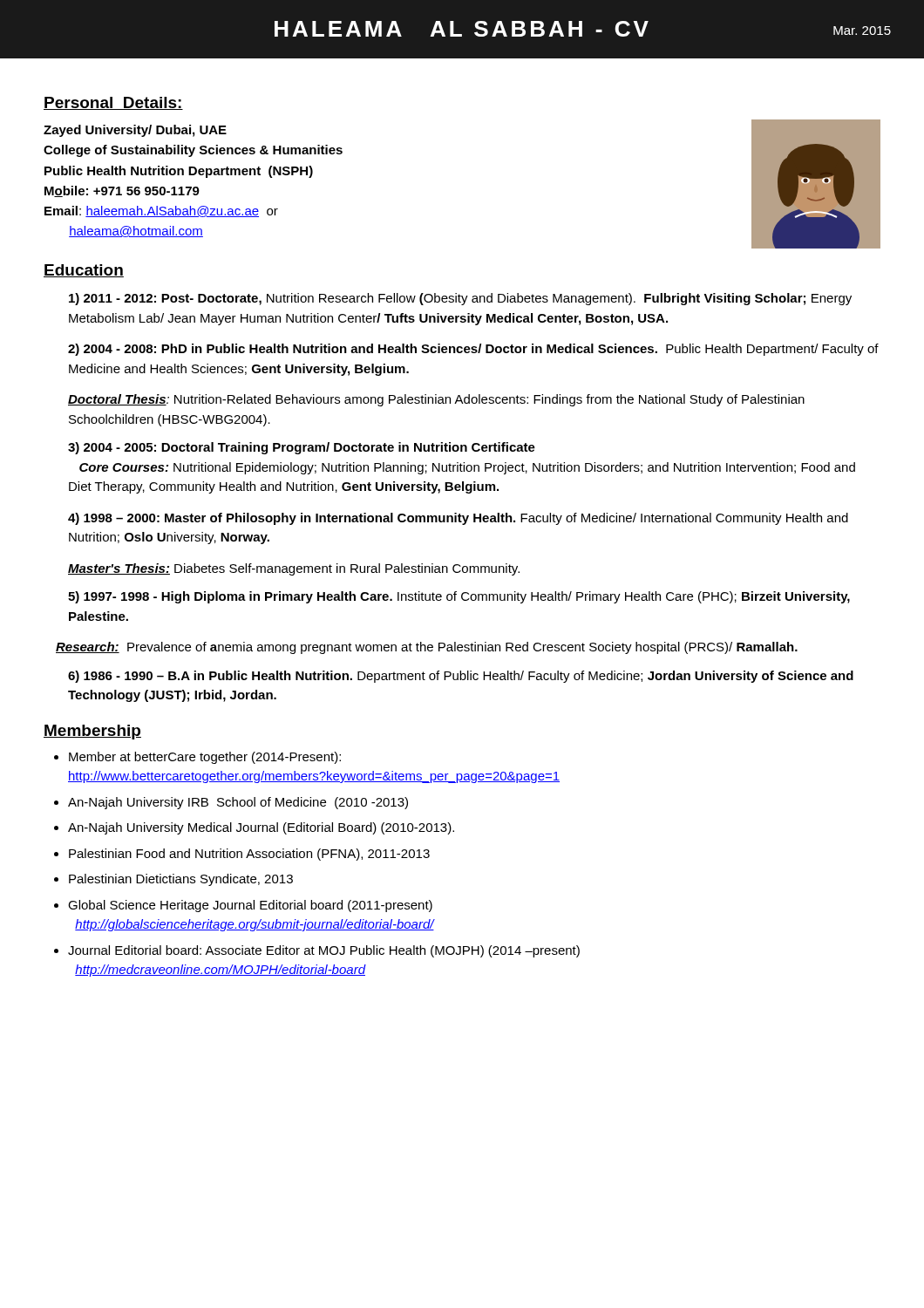The width and height of the screenshot is (924, 1308).
Task: Locate the text starting "5) 1997- 1998 -"
Action: [459, 606]
